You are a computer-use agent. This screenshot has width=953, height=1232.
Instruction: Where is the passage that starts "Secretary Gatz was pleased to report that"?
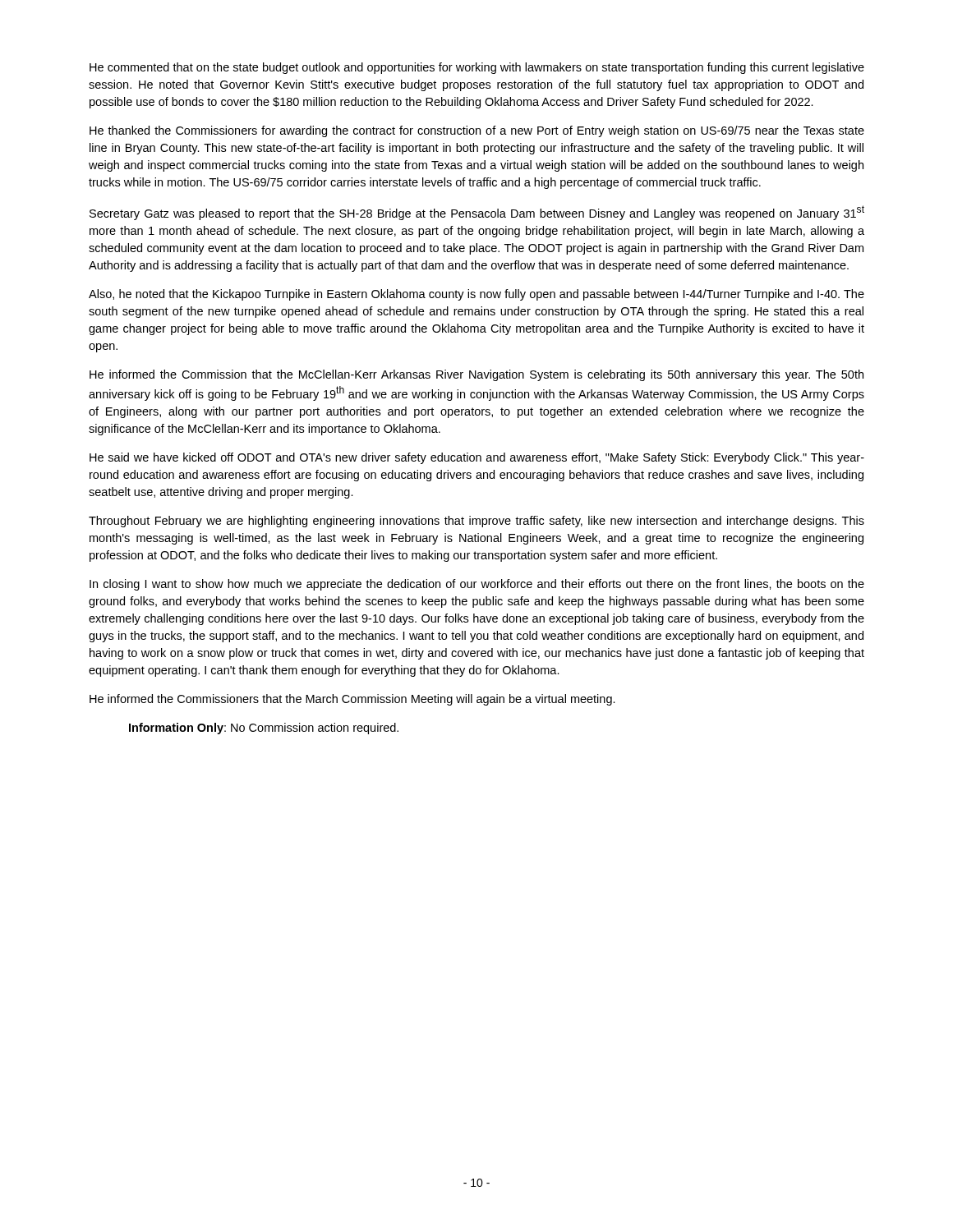tap(476, 238)
